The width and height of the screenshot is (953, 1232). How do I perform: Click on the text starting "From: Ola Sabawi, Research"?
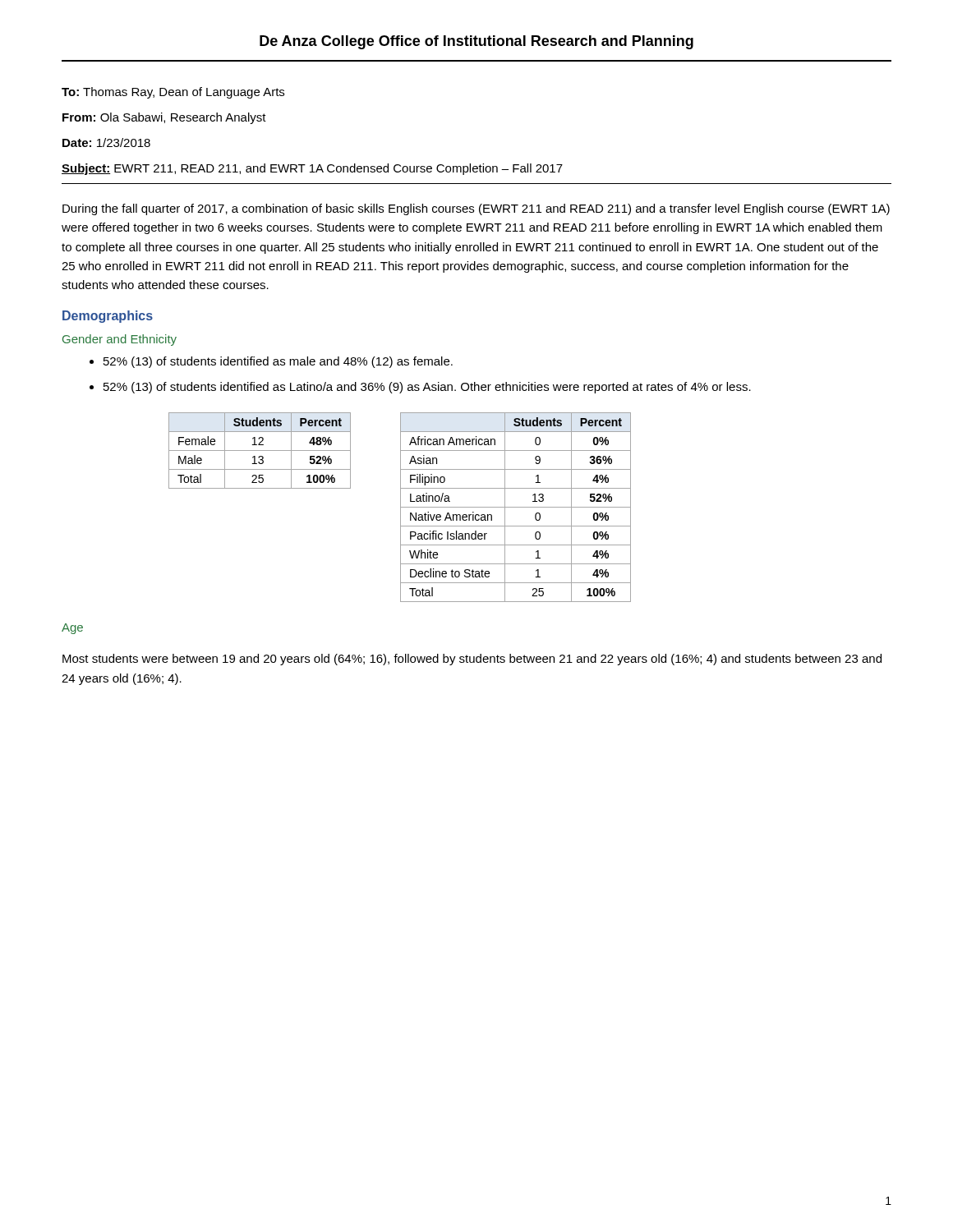click(x=164, y=117)
